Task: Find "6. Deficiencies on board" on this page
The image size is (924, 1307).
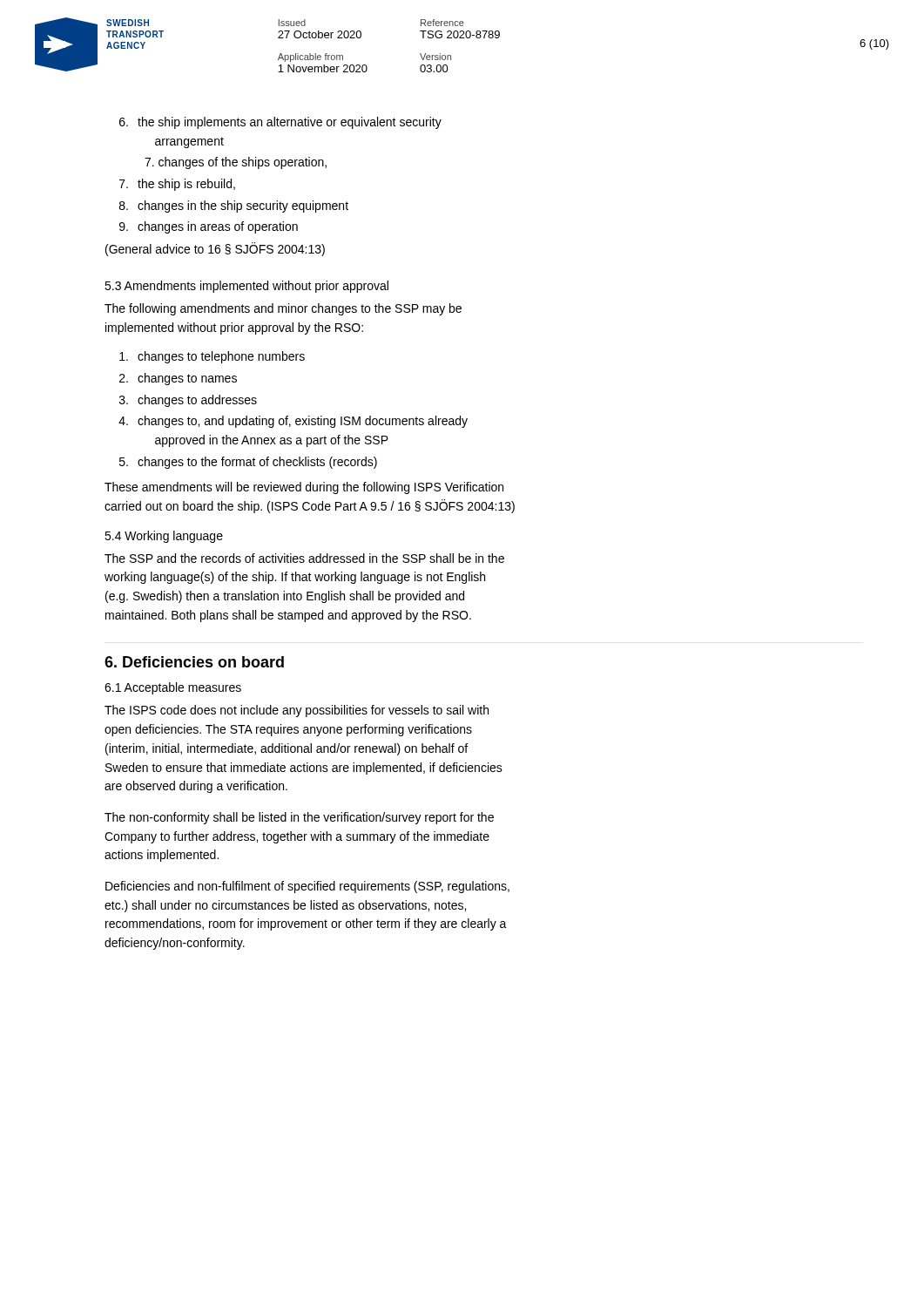Action: point(195,663)
